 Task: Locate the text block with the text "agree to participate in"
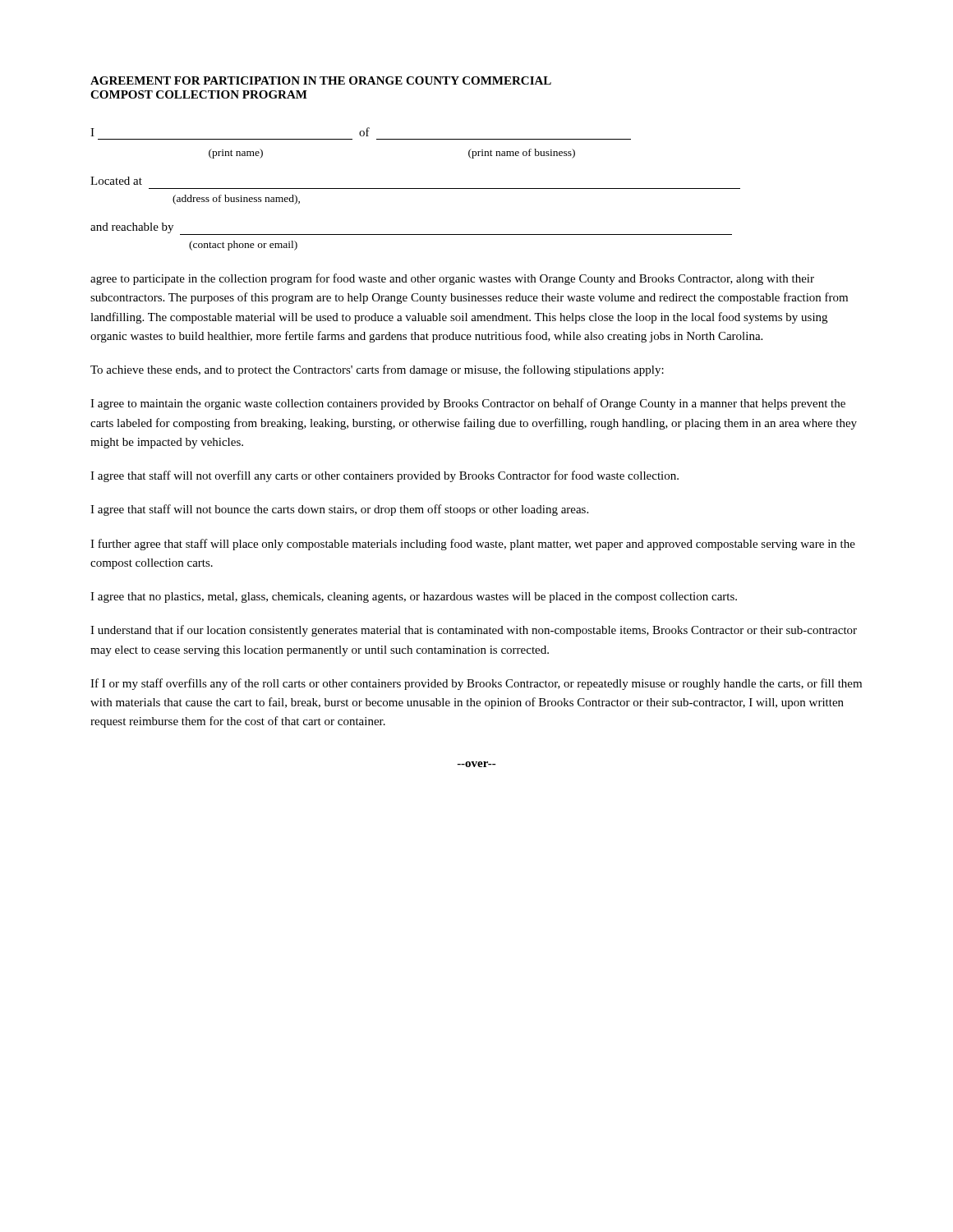(x=469, y=307)
